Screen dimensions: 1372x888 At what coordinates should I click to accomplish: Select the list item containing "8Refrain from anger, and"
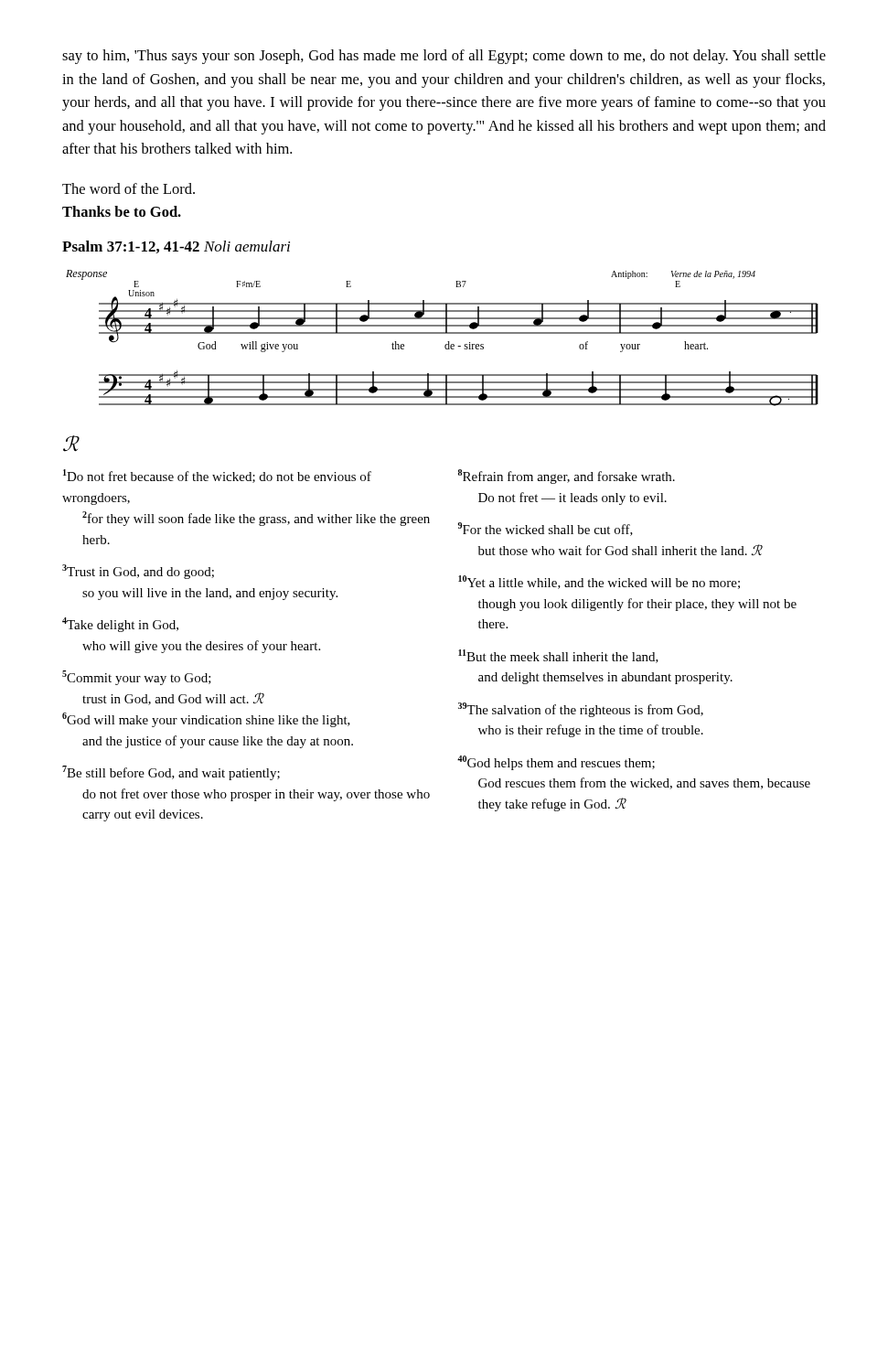coord(642,488)
